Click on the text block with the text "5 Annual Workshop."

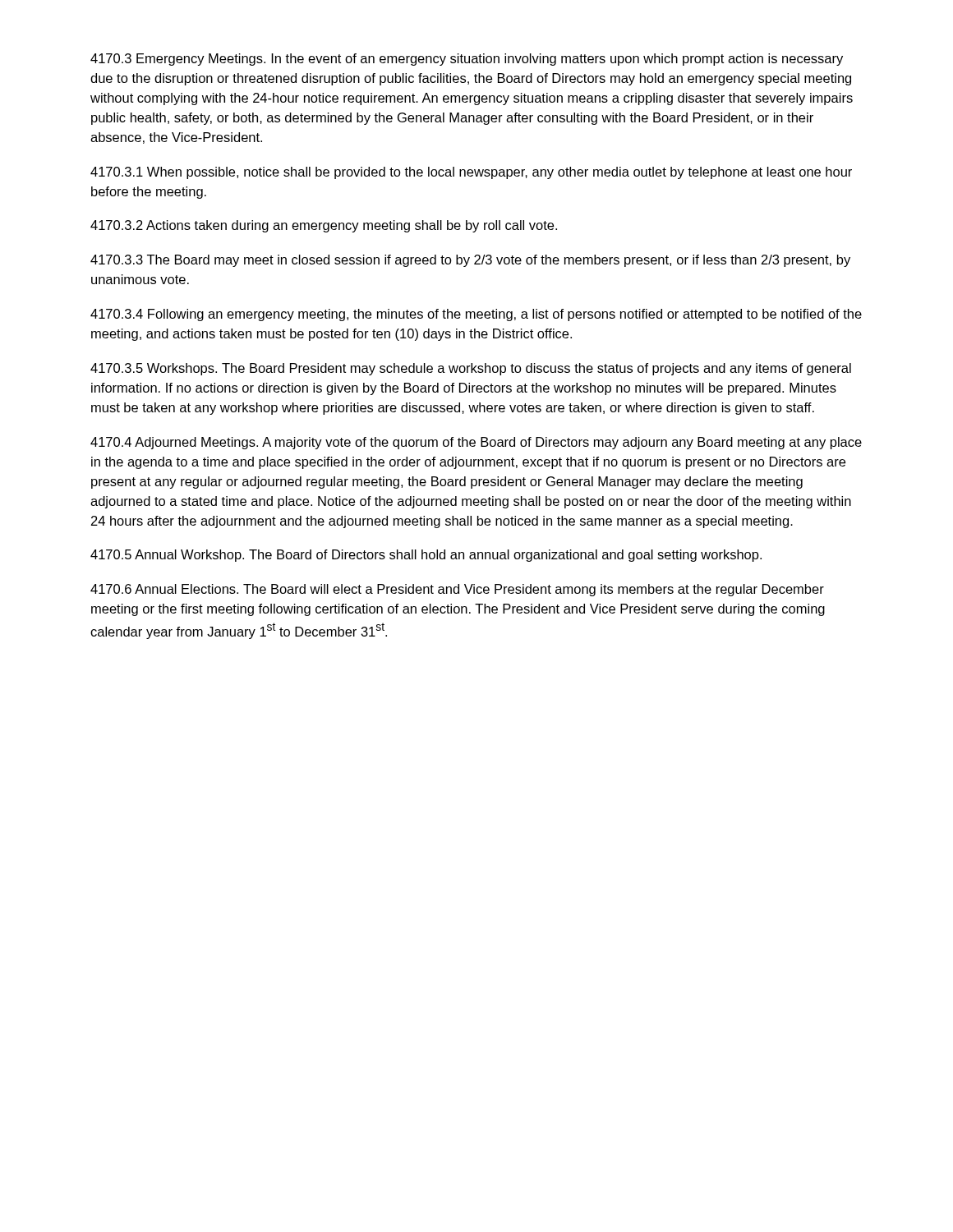[x=427, y=555]
